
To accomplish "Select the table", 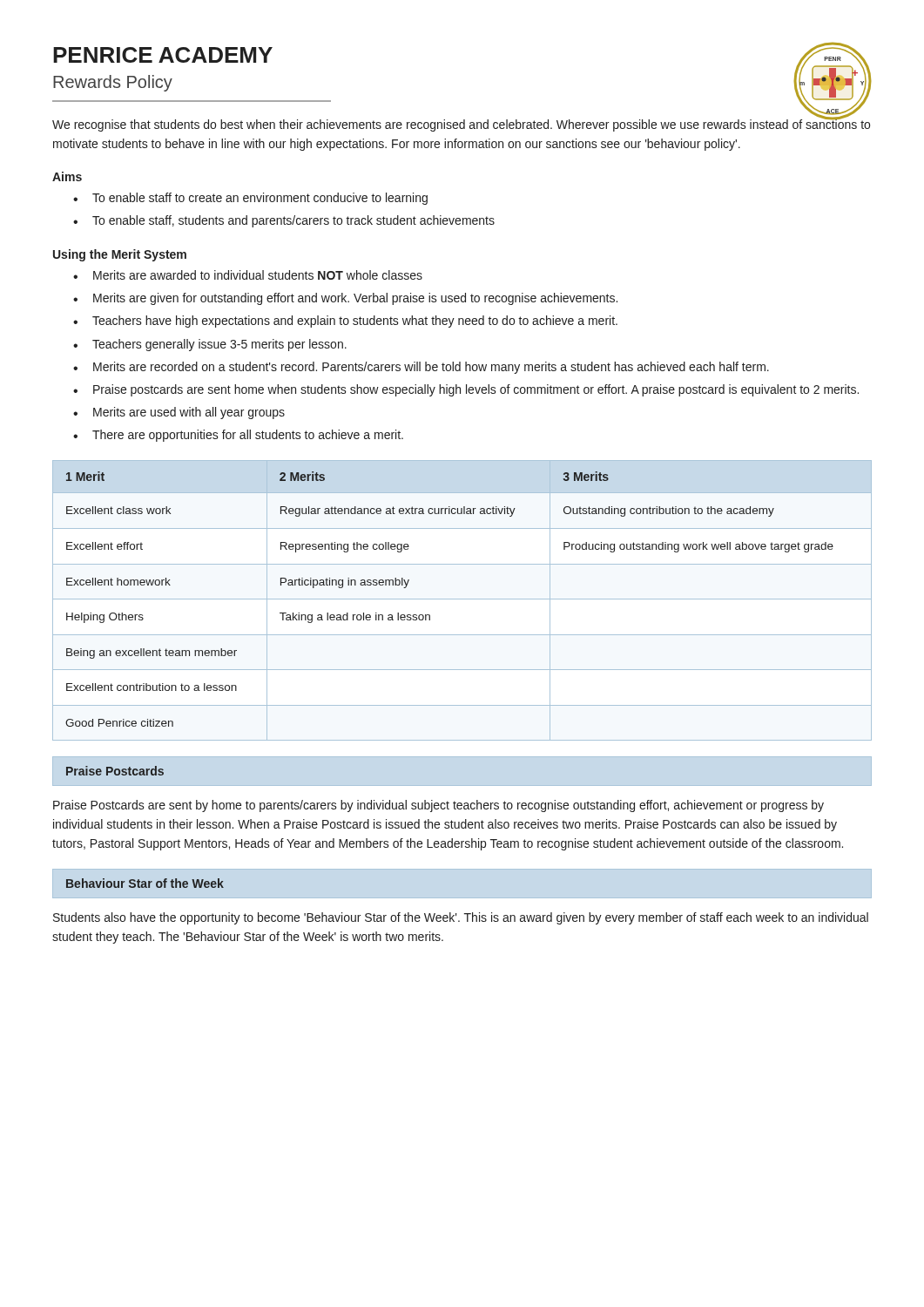I will [x=462, y=601].
